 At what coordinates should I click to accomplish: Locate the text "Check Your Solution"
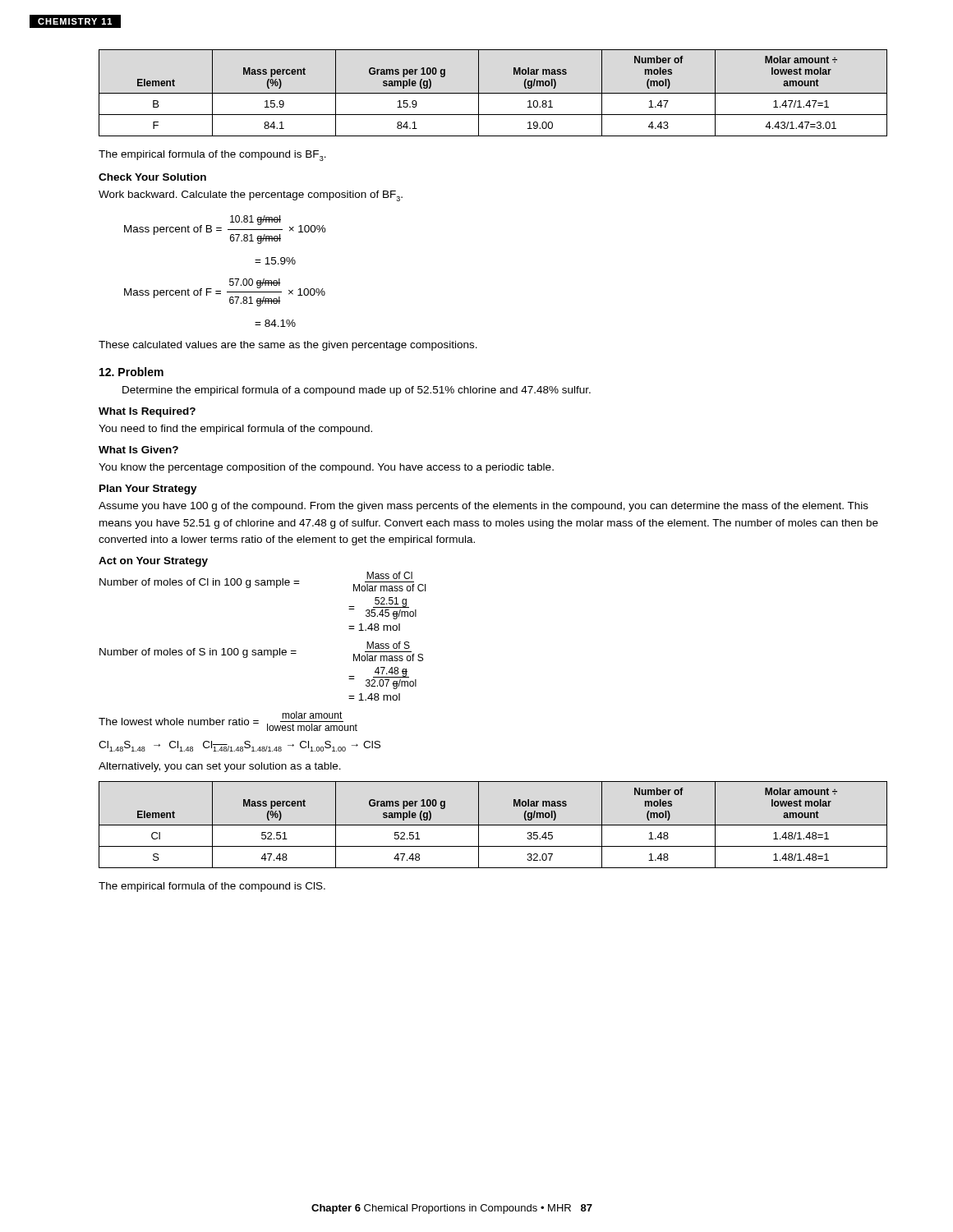coord(153,177)
